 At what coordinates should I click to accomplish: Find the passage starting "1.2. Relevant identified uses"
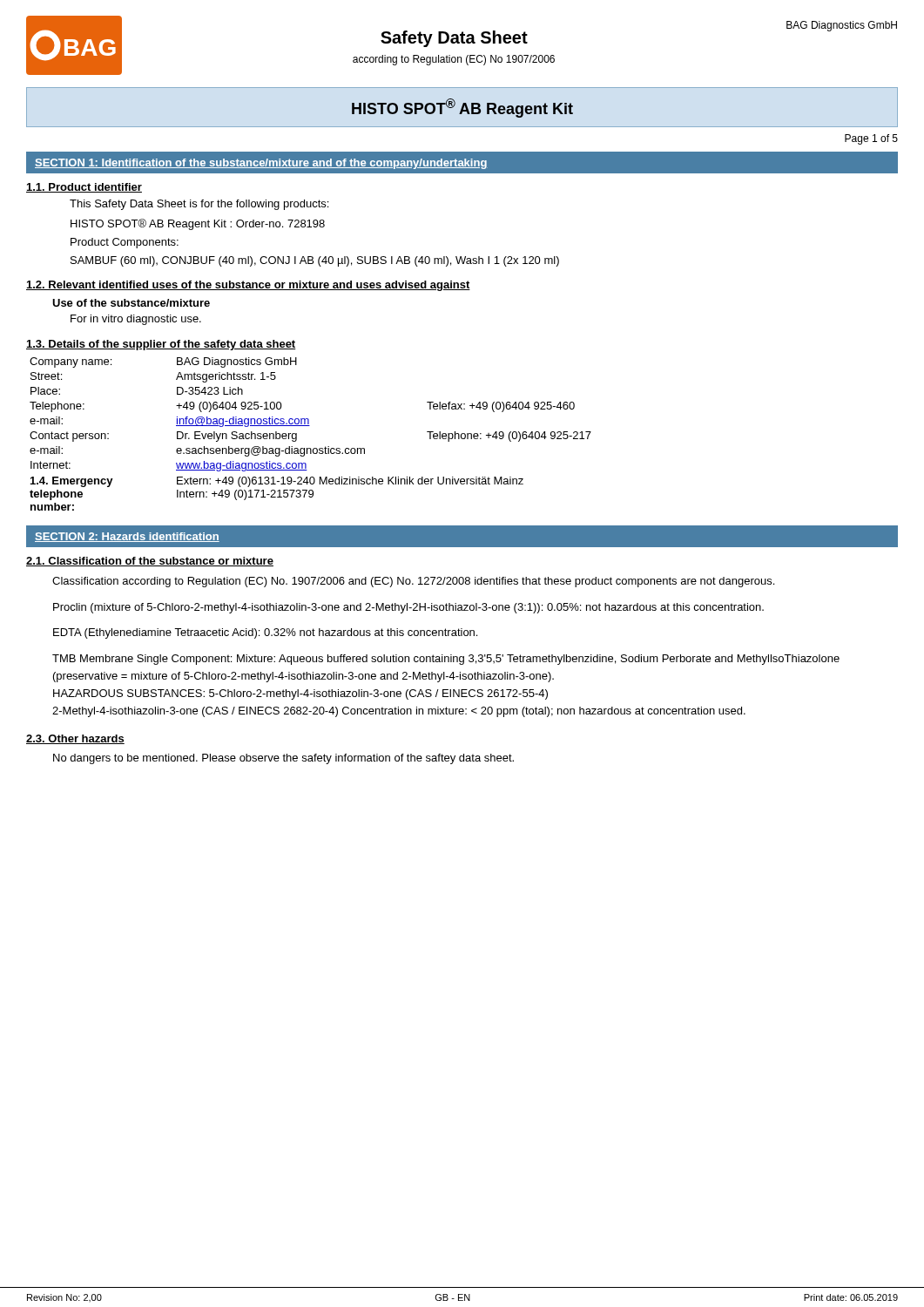coord(248,285)
